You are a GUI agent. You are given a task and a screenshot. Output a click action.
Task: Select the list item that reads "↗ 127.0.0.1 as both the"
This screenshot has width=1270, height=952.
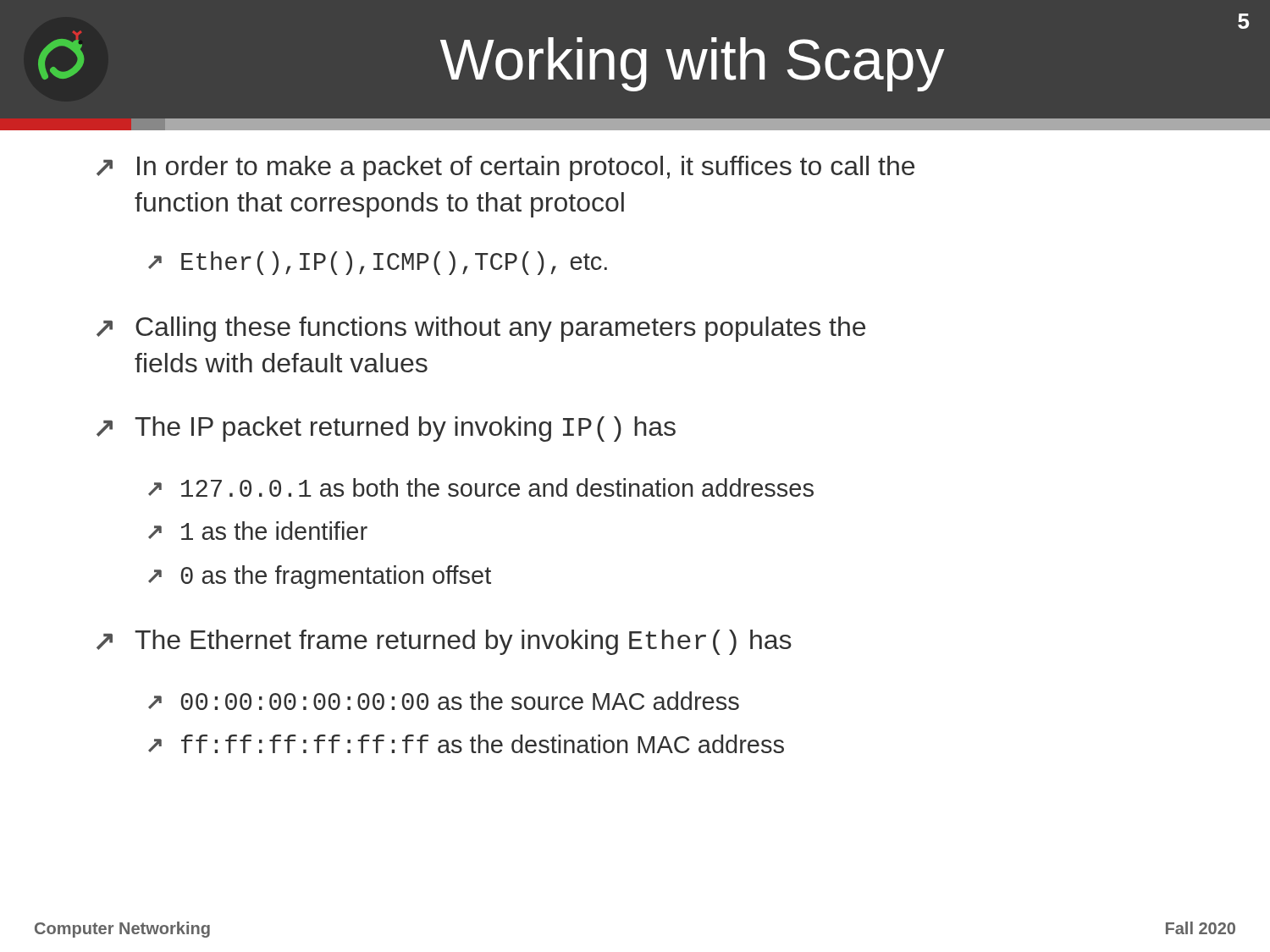(x=480, y=489)
